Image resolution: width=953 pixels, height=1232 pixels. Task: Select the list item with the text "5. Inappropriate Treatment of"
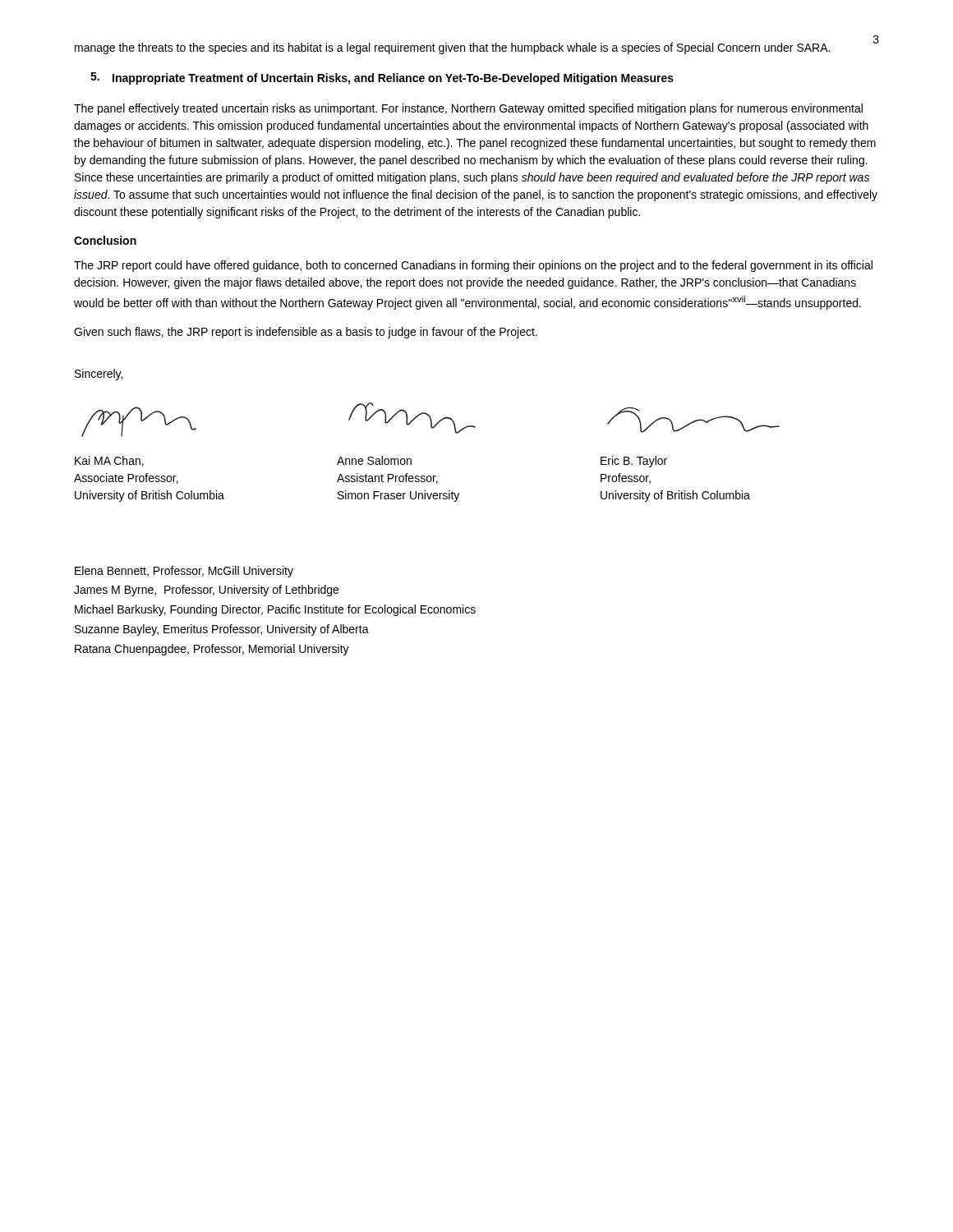(382, 78)
